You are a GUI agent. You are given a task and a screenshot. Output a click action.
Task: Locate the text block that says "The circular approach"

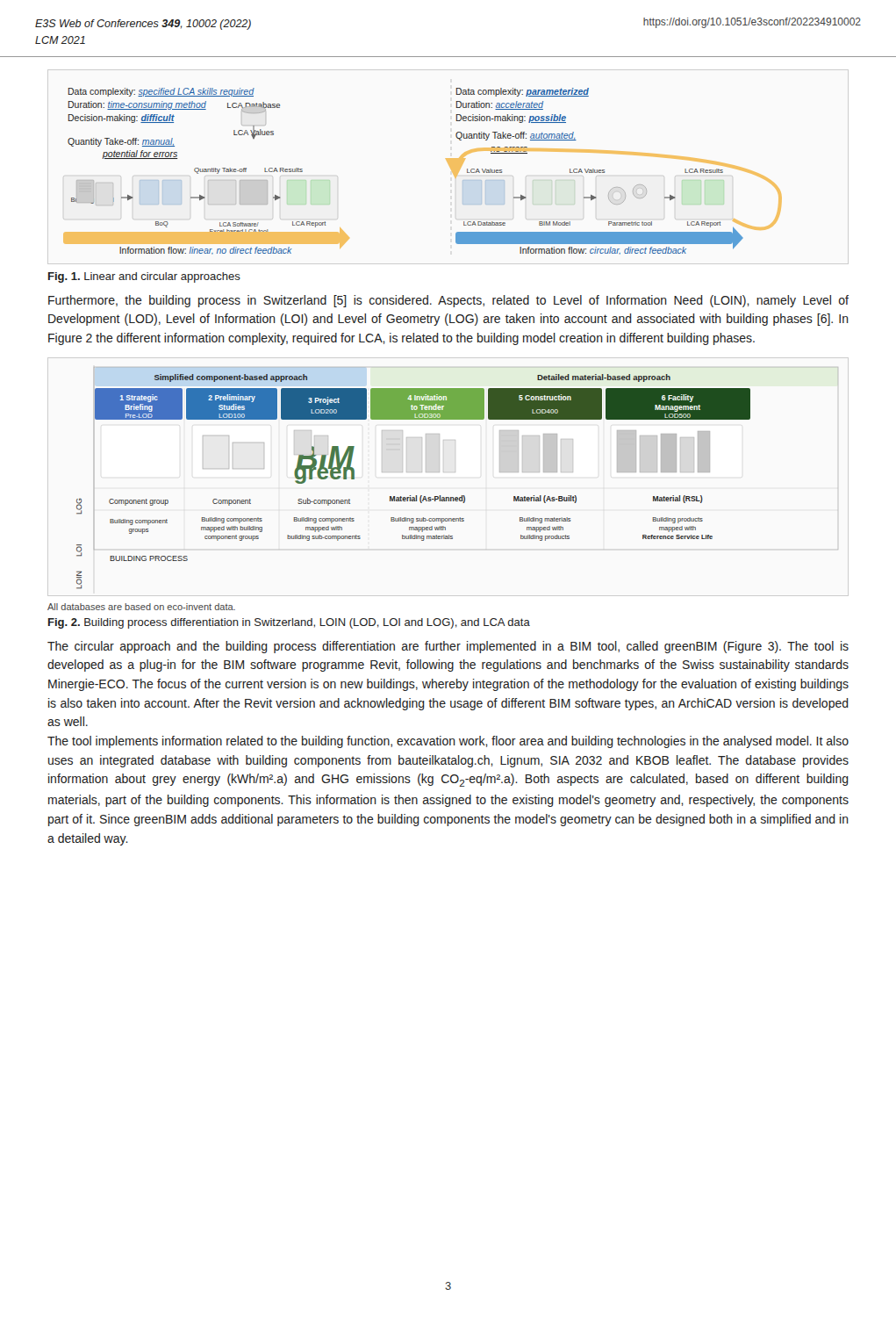pos(448,742)
